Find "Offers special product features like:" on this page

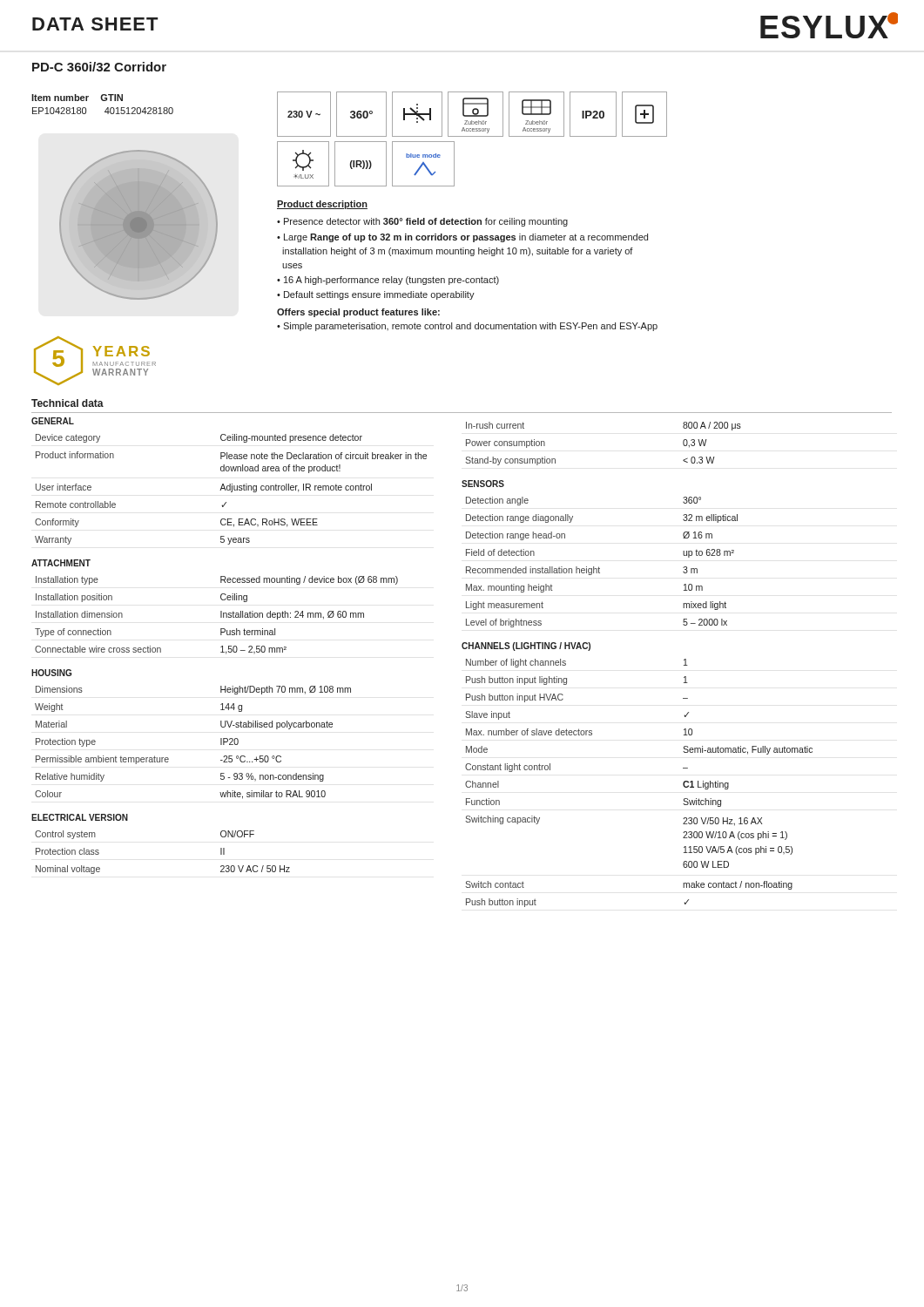(x=359, y=312)
